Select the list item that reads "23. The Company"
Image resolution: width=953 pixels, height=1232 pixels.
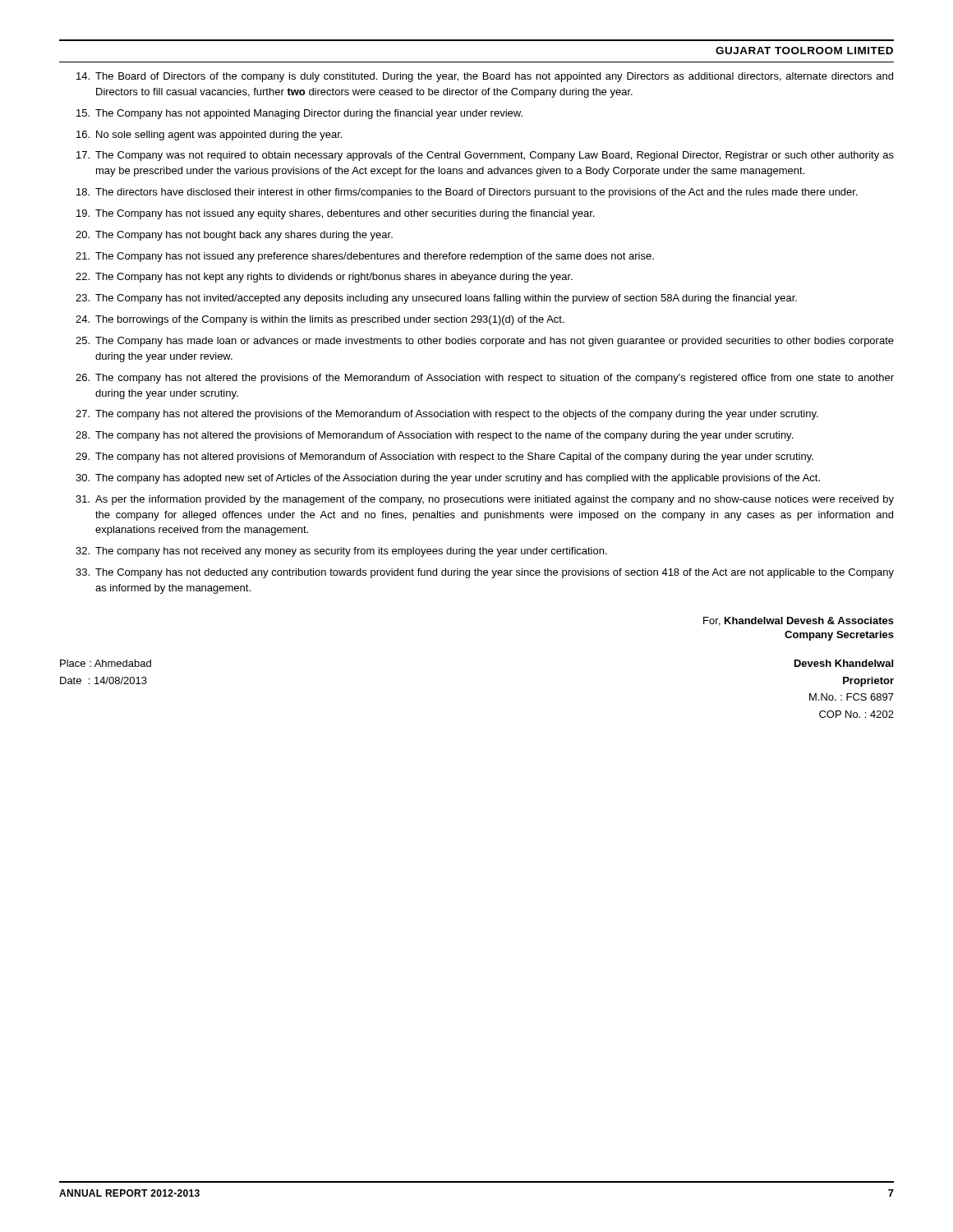pyautogui.click(x=476, y=299)
